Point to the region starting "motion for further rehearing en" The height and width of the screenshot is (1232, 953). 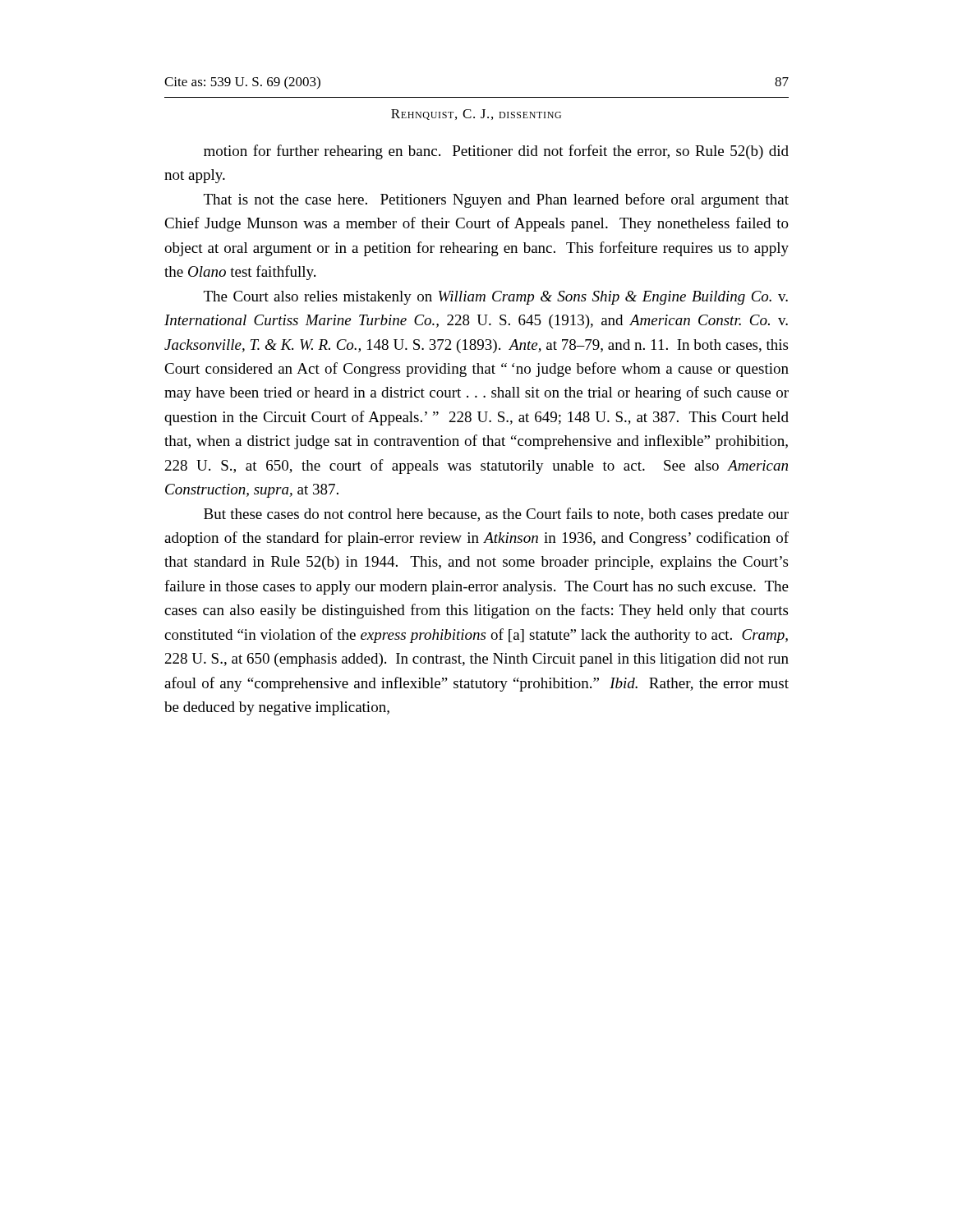(476, 163)
